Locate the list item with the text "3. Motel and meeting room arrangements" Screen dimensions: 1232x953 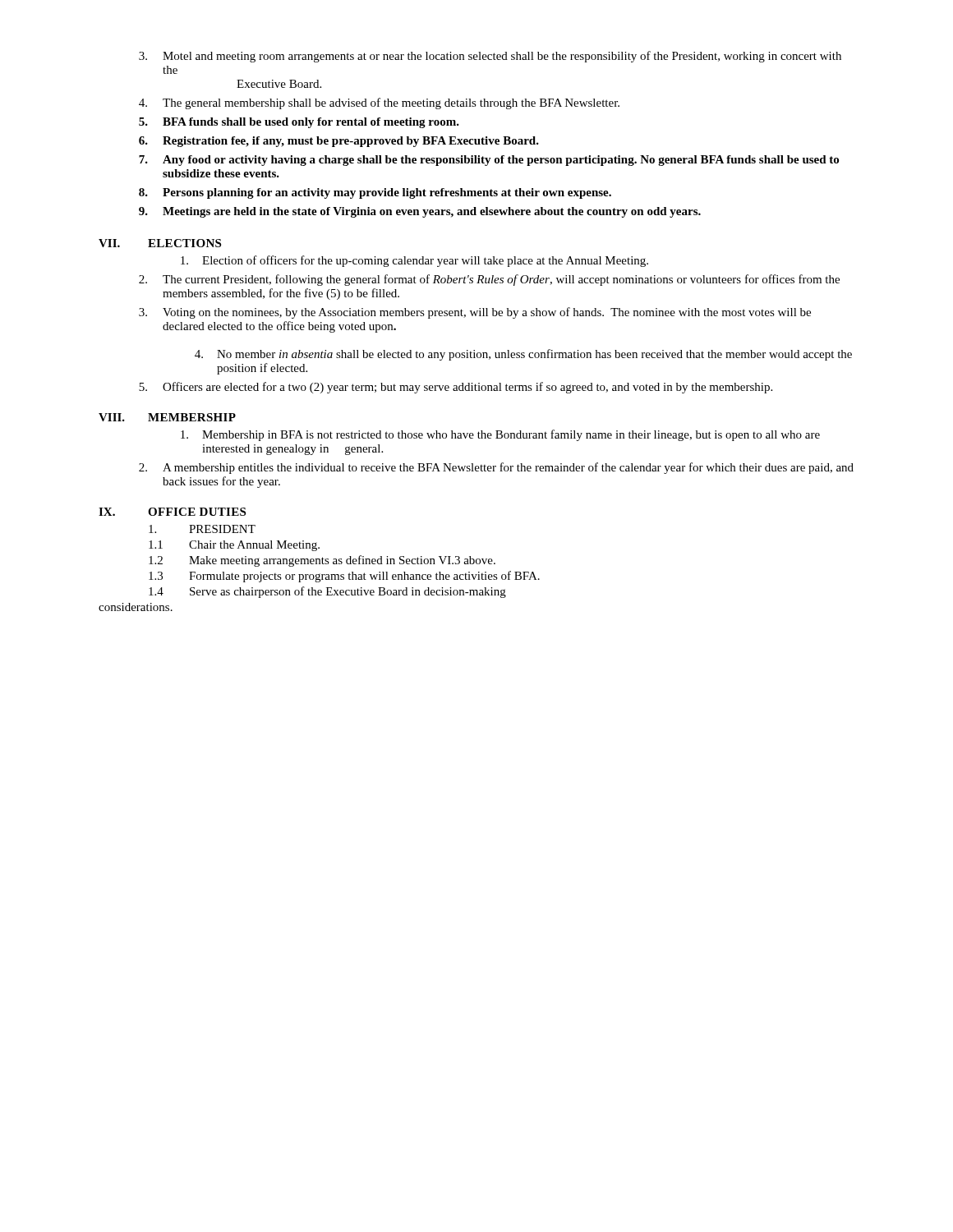coord(476,70)
